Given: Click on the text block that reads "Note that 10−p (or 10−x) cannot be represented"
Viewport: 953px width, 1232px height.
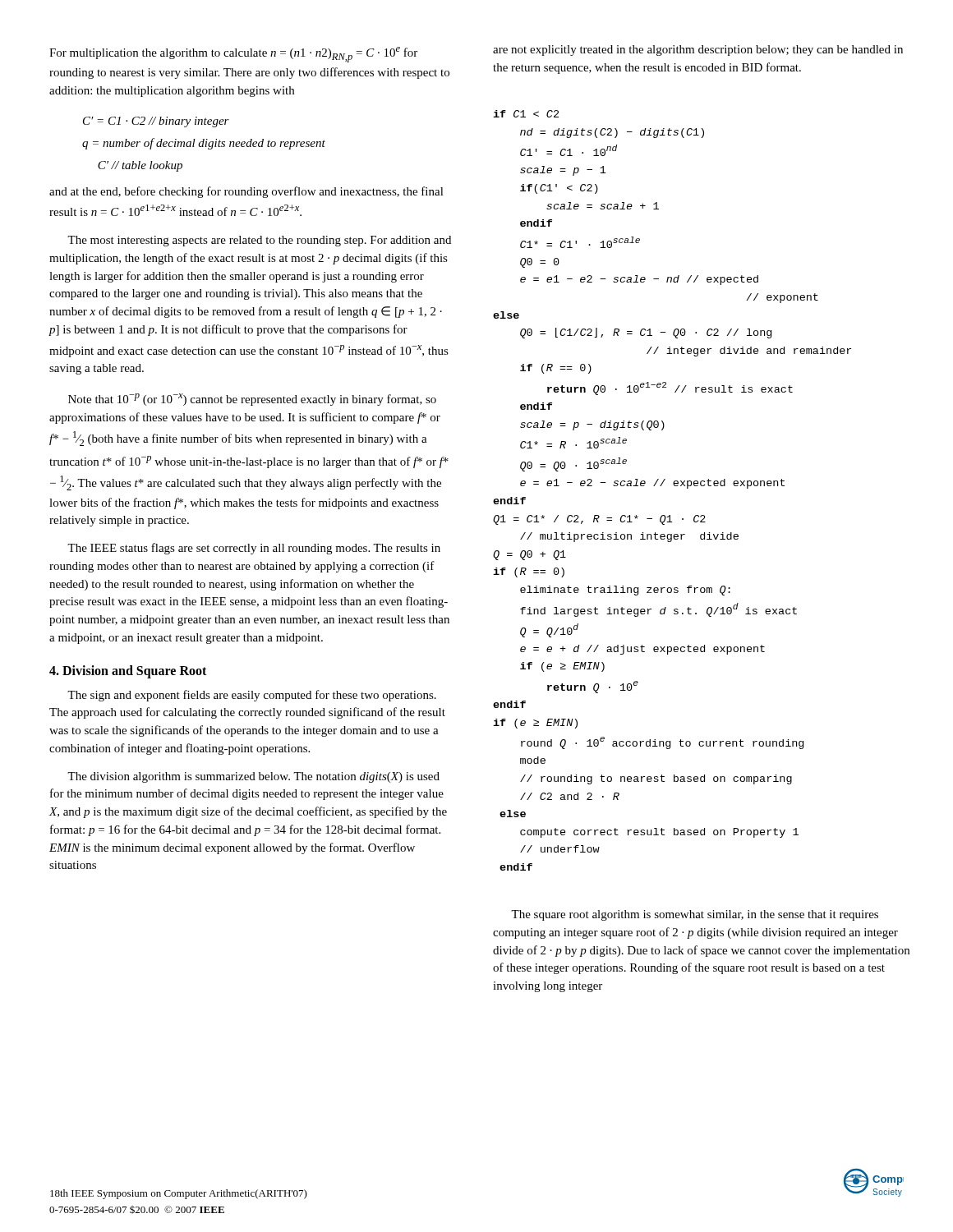Looking at the screenshot, I should point(249,458).
